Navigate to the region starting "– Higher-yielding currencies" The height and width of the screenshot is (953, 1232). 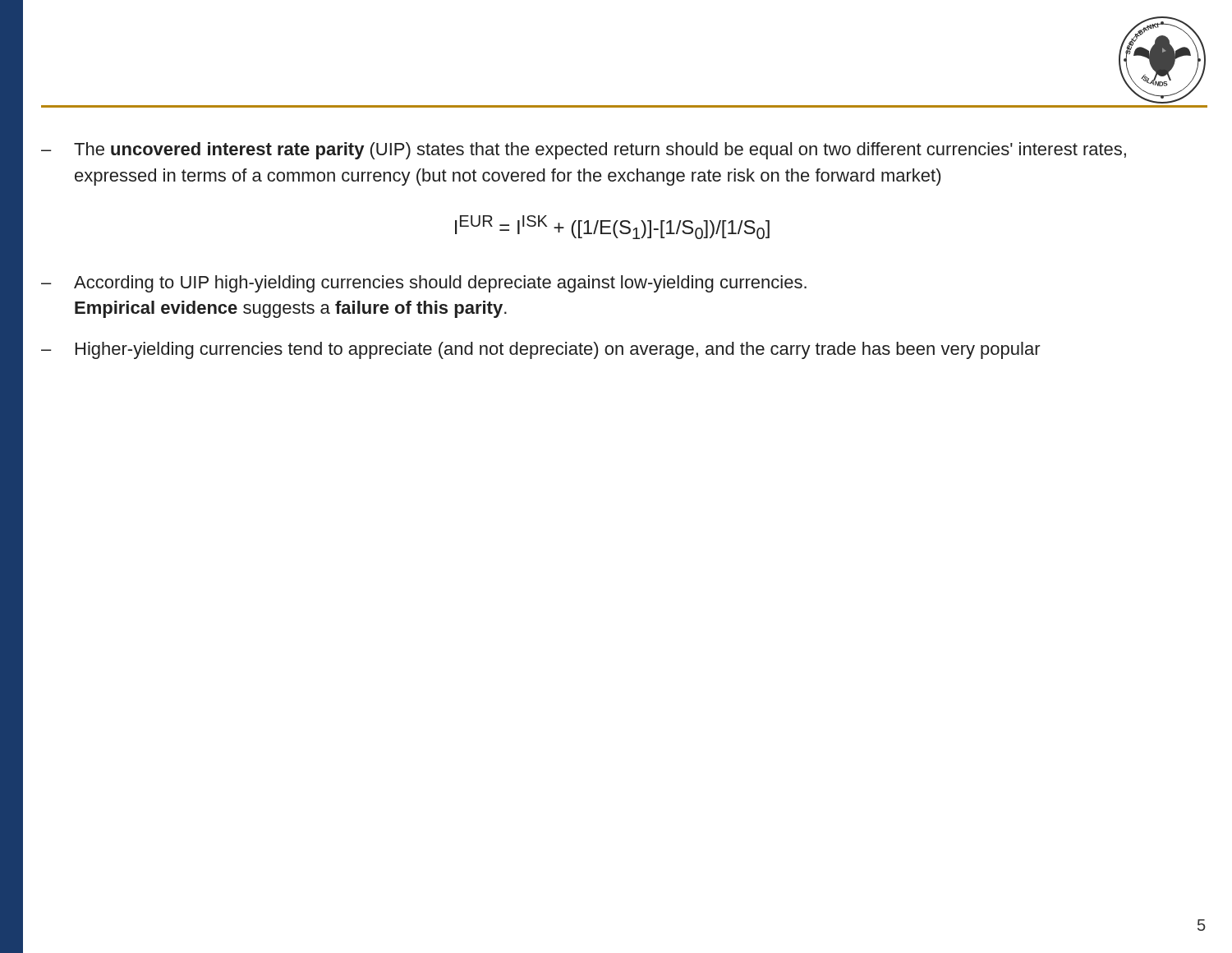coord(612,349)
